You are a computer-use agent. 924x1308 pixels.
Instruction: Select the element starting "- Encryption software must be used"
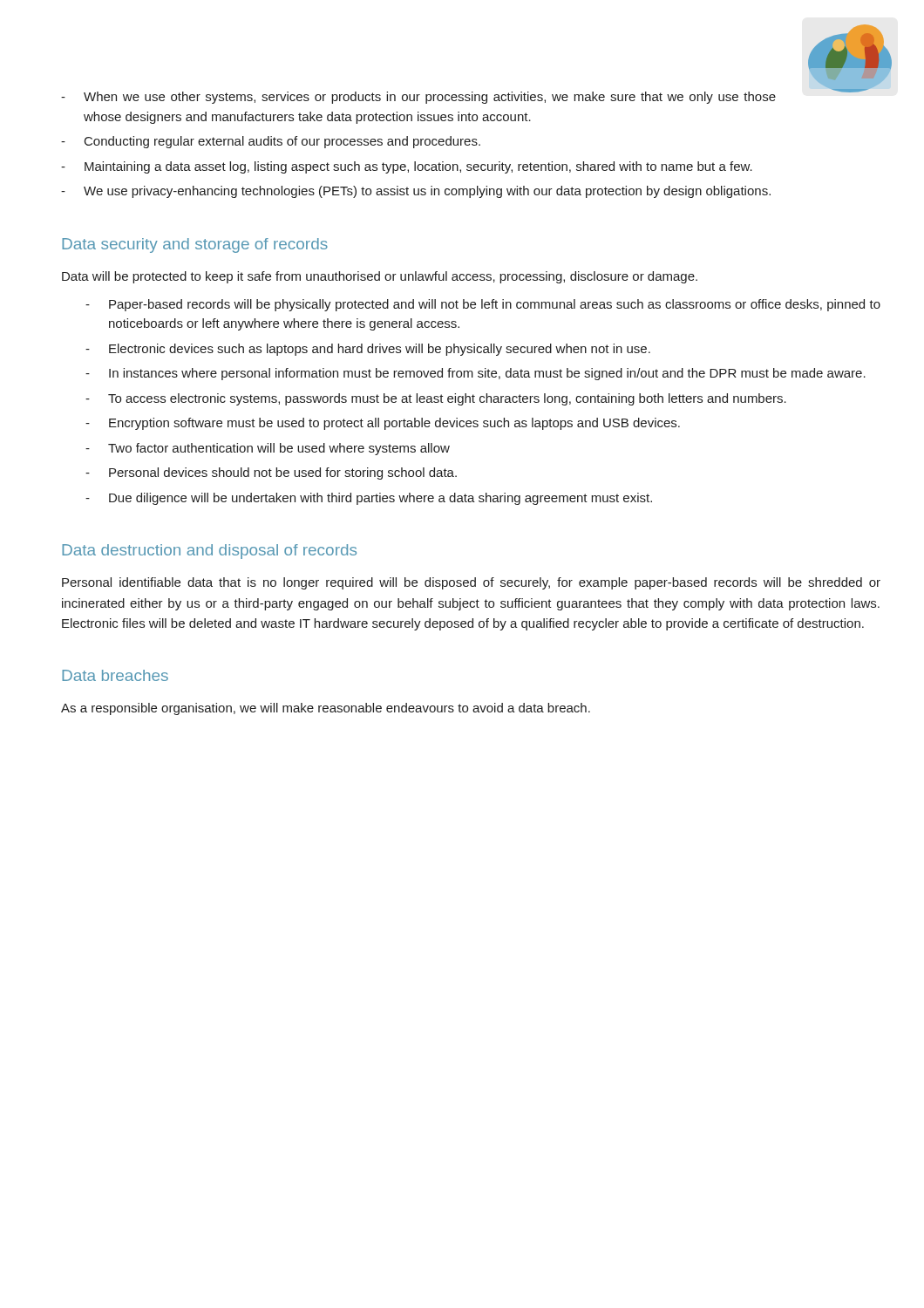[483, 423]
